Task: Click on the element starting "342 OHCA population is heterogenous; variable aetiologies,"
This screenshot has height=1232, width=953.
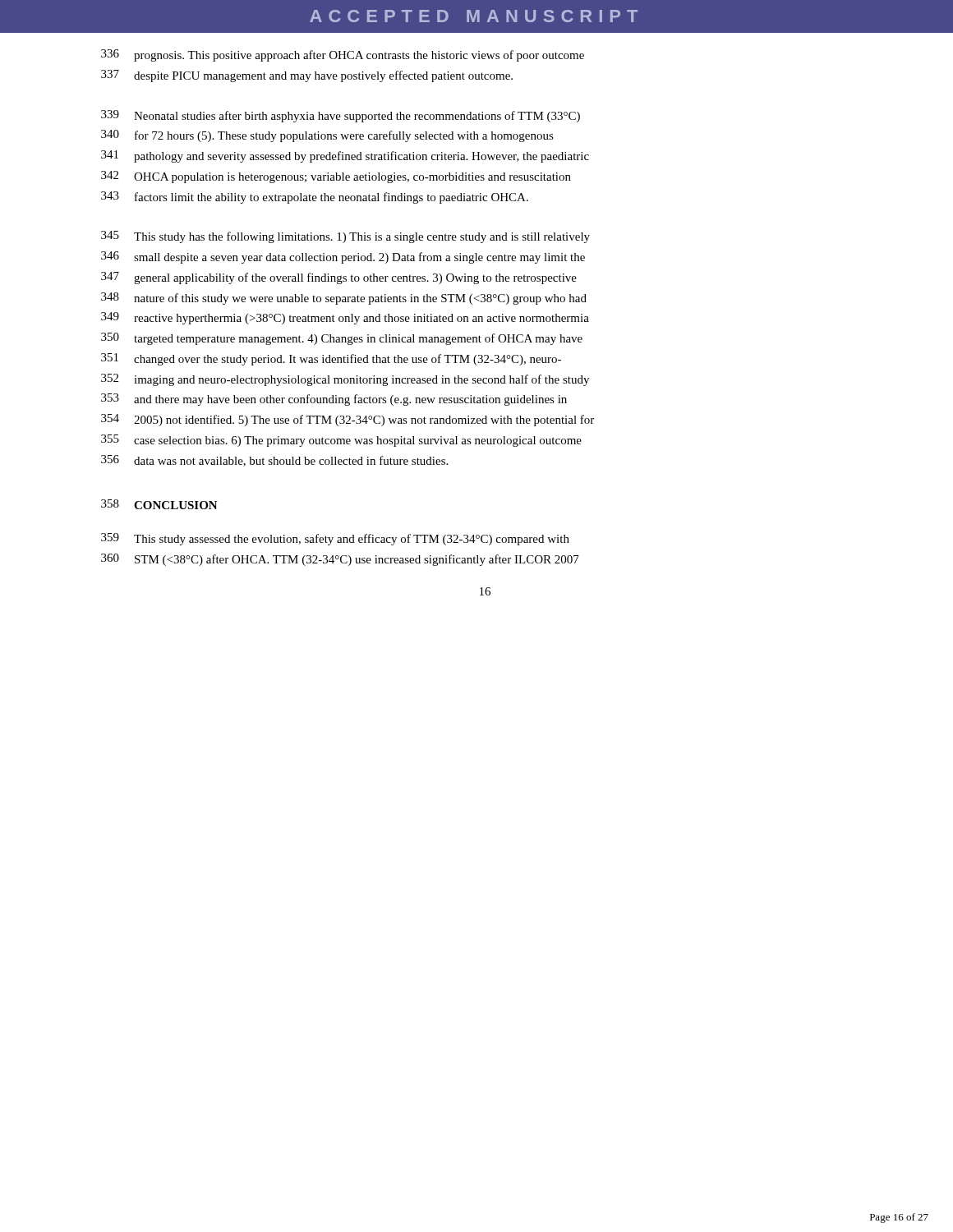Action: tap(485, 177)
